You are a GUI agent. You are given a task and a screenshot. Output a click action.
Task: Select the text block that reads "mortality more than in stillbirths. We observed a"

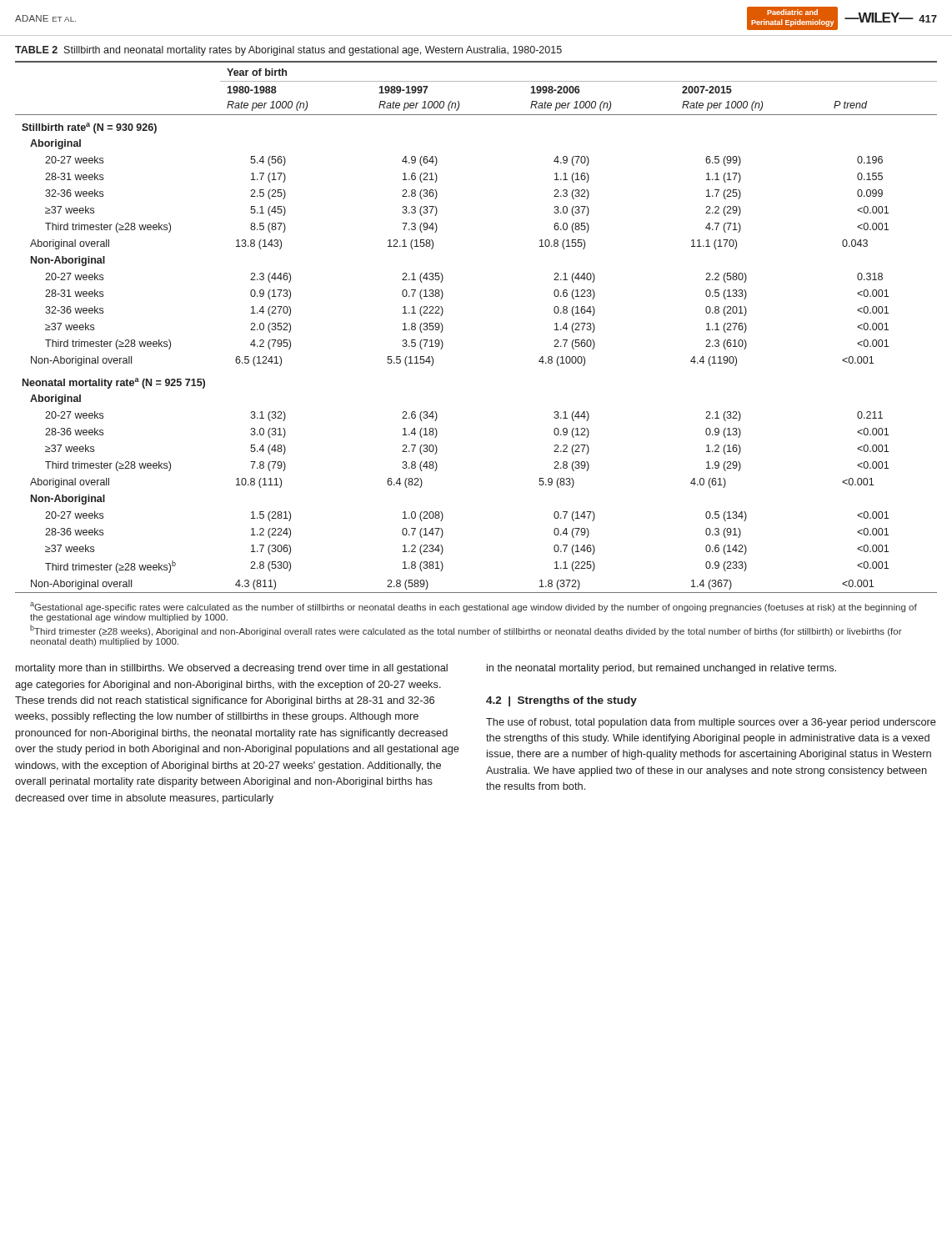point(237,733)
